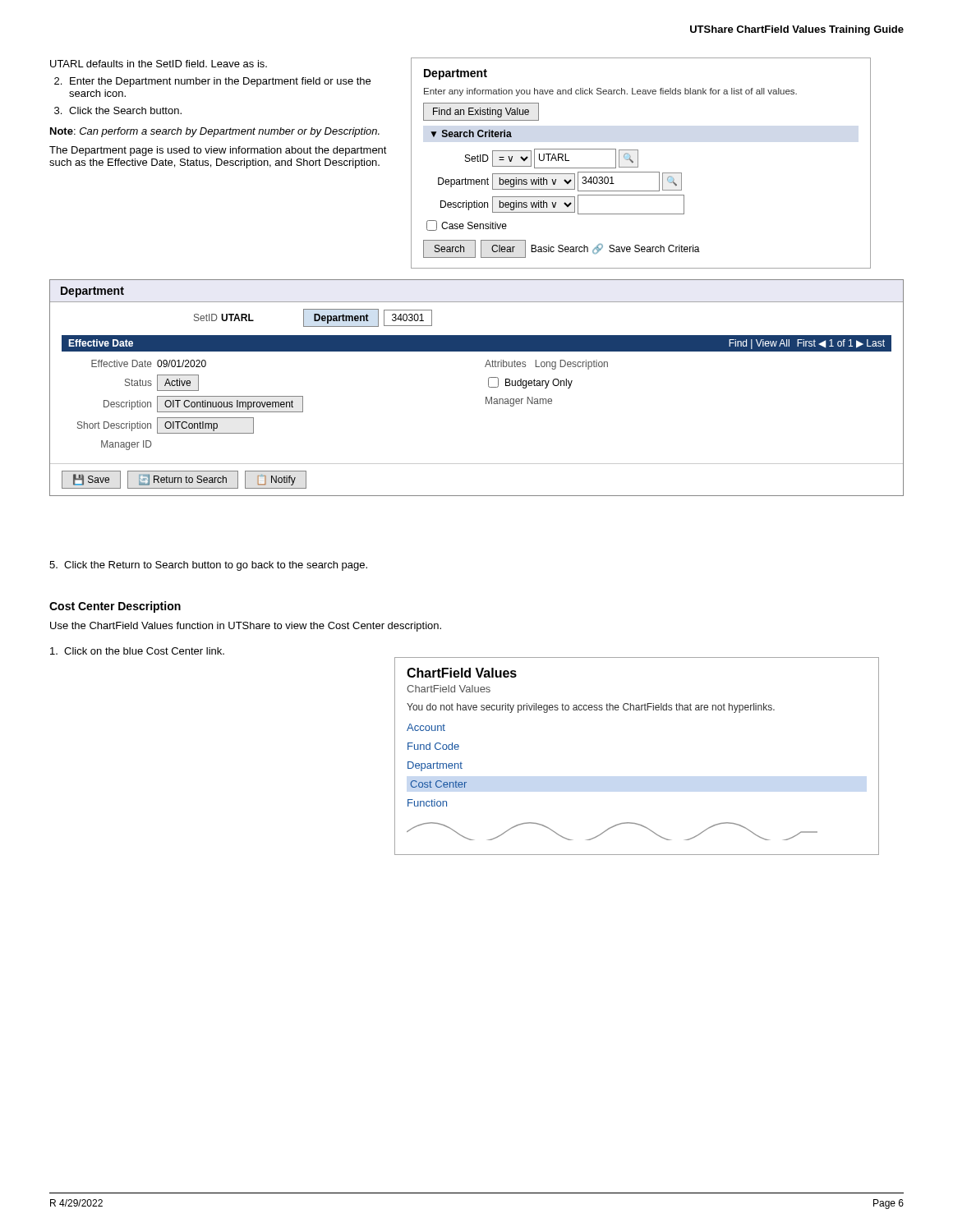
Task: Select the text block that reads "Note: Can perform"
Action: 215,131
